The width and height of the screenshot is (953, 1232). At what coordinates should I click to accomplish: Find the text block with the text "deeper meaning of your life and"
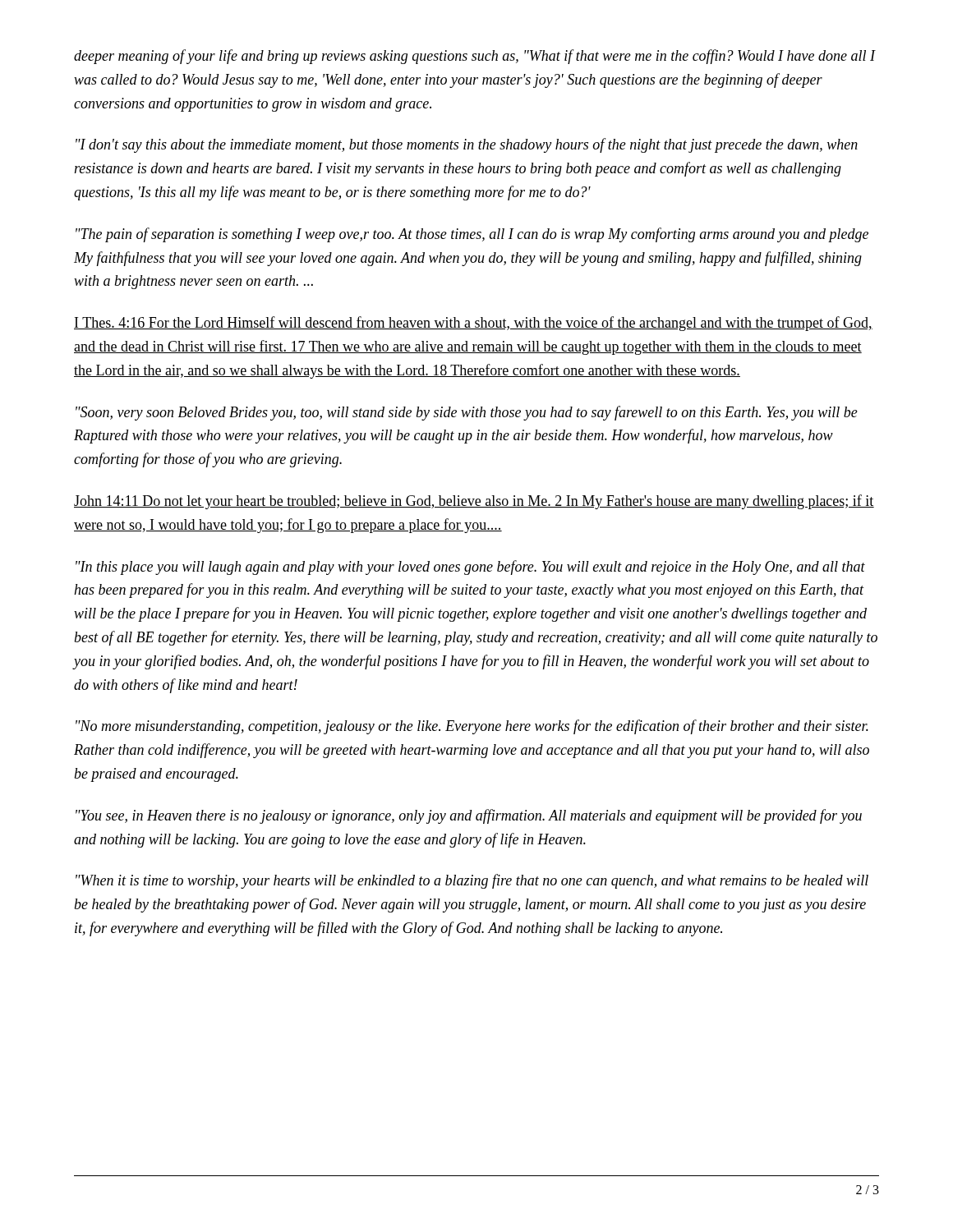click(474, 80)
